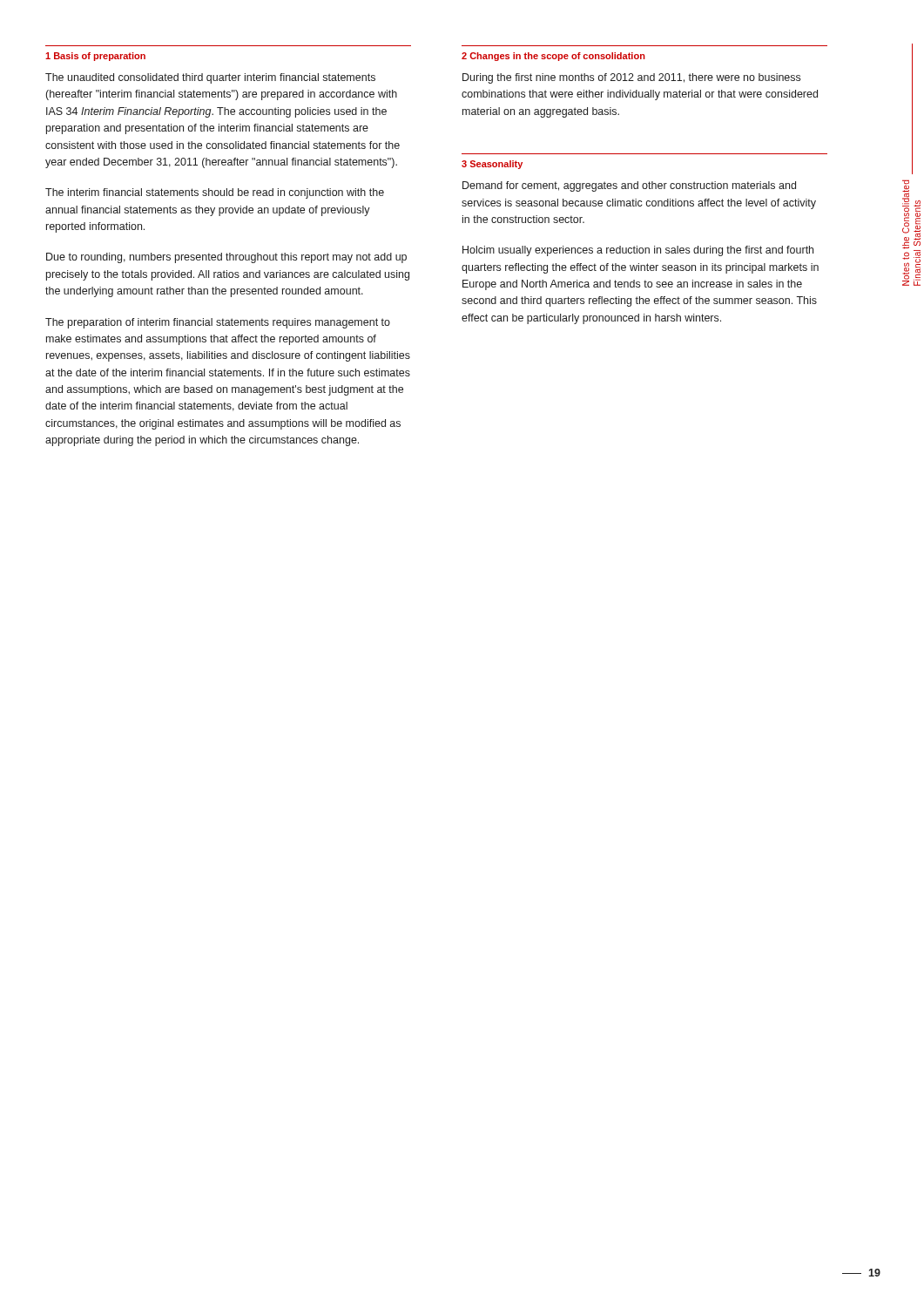Locate the block of text that opens with "During the first"
The width and height of the screenshot is (924, 1307).
pos(640,94)
